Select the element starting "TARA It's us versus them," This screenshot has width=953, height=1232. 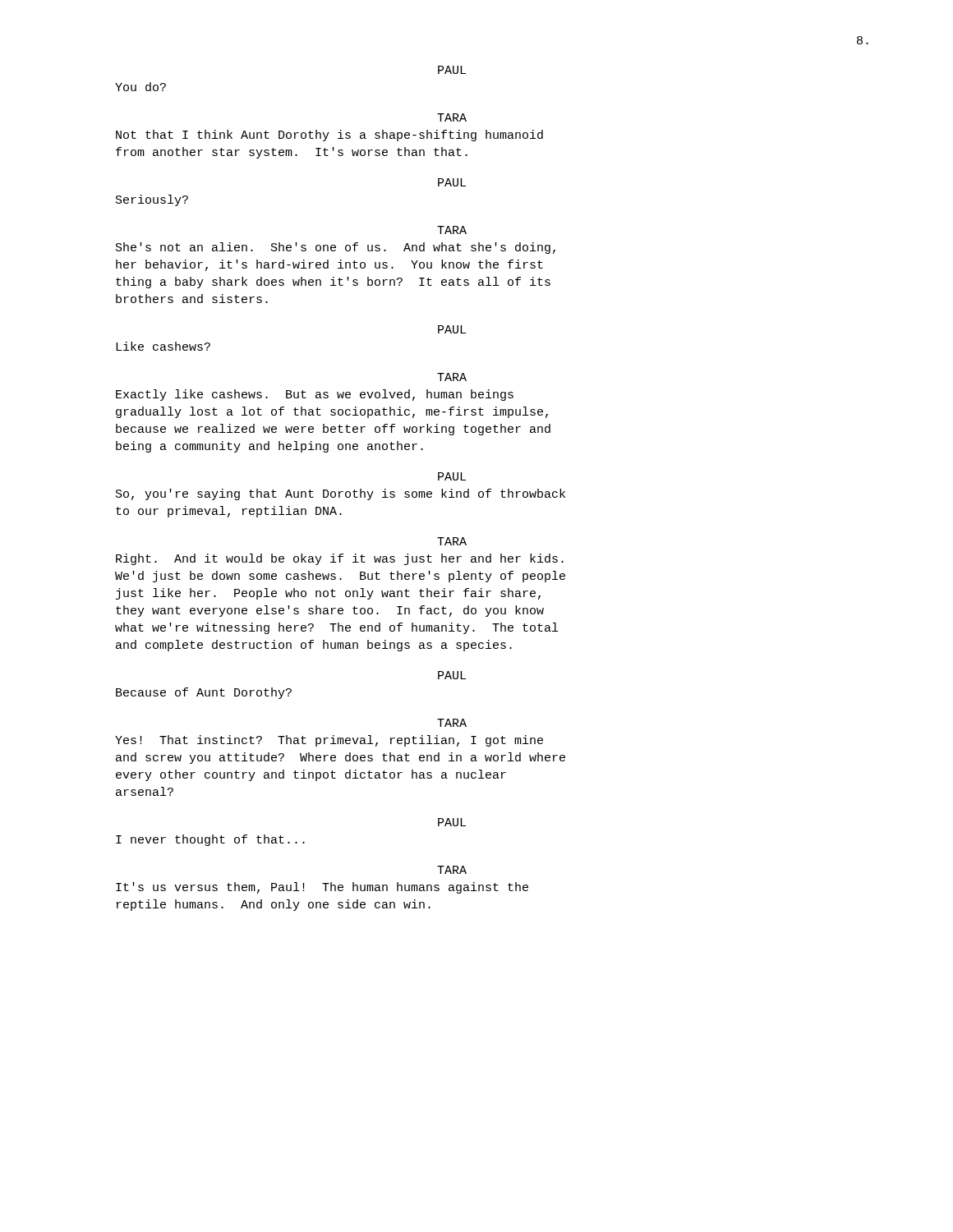452,889
